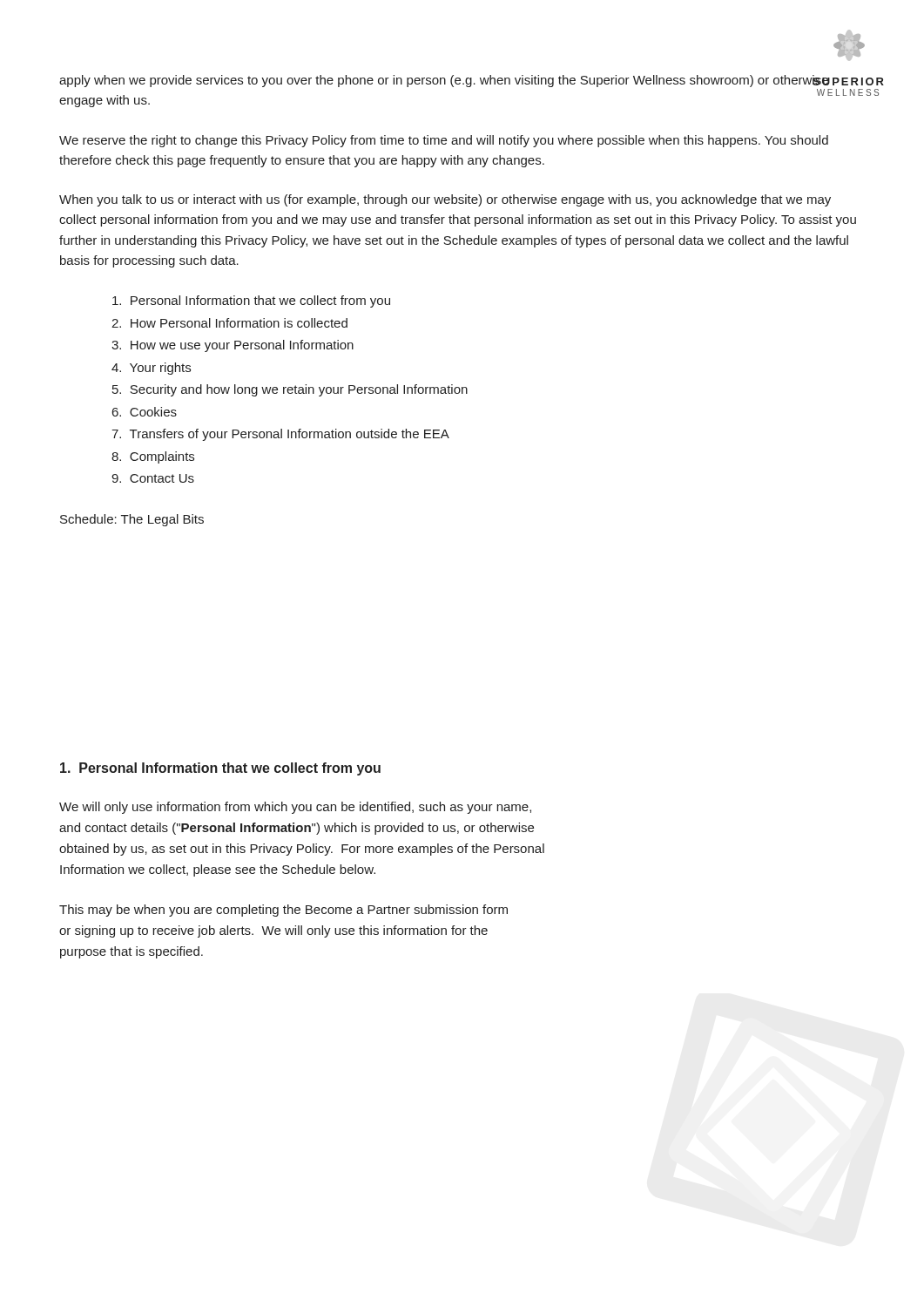This screenshot has height=1307, width=924.
Task: Where is the section header that starts "1. Personal Information that we"?
Action: coord(220,768)
